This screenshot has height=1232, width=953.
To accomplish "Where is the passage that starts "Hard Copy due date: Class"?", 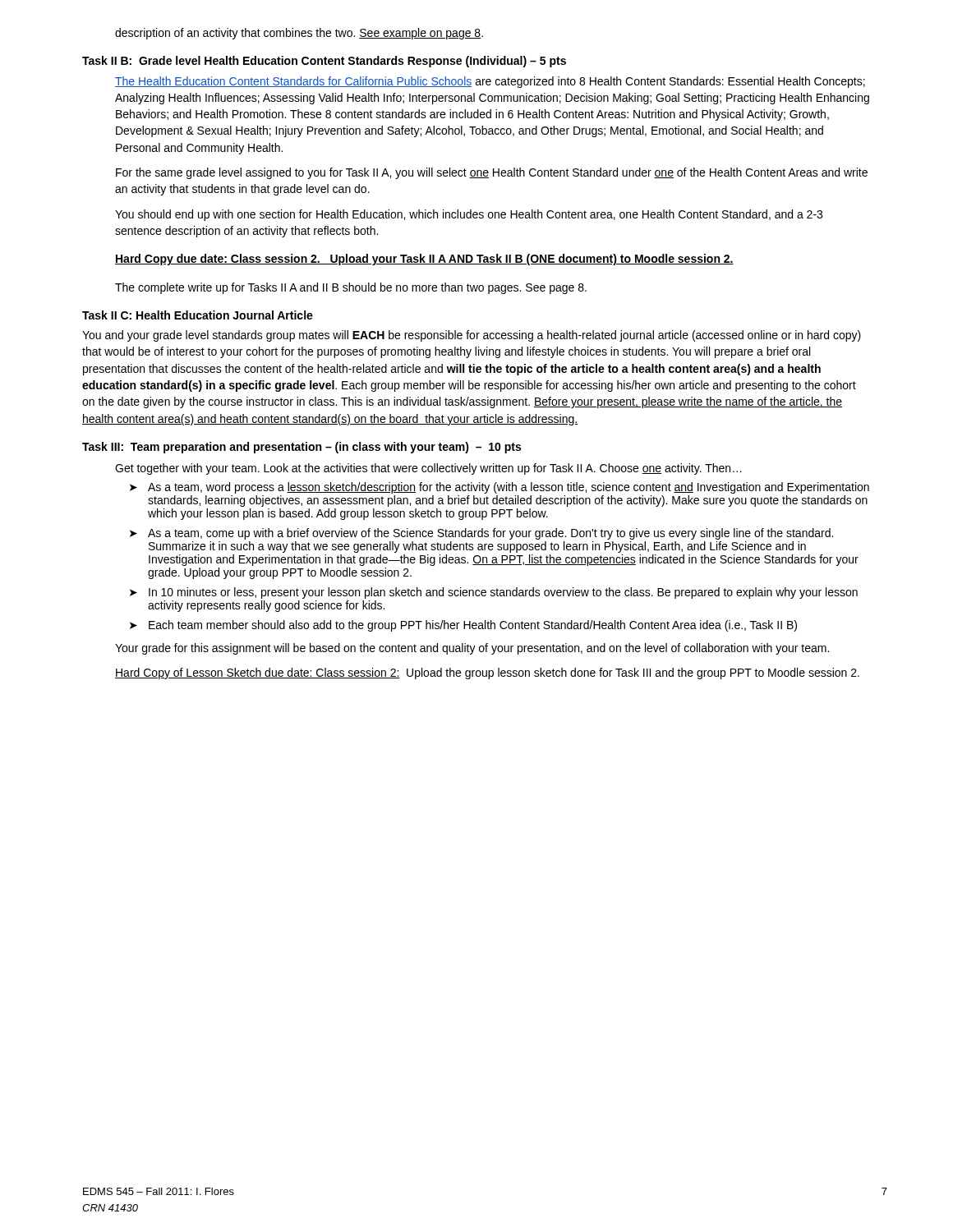I will coord(424,259).
